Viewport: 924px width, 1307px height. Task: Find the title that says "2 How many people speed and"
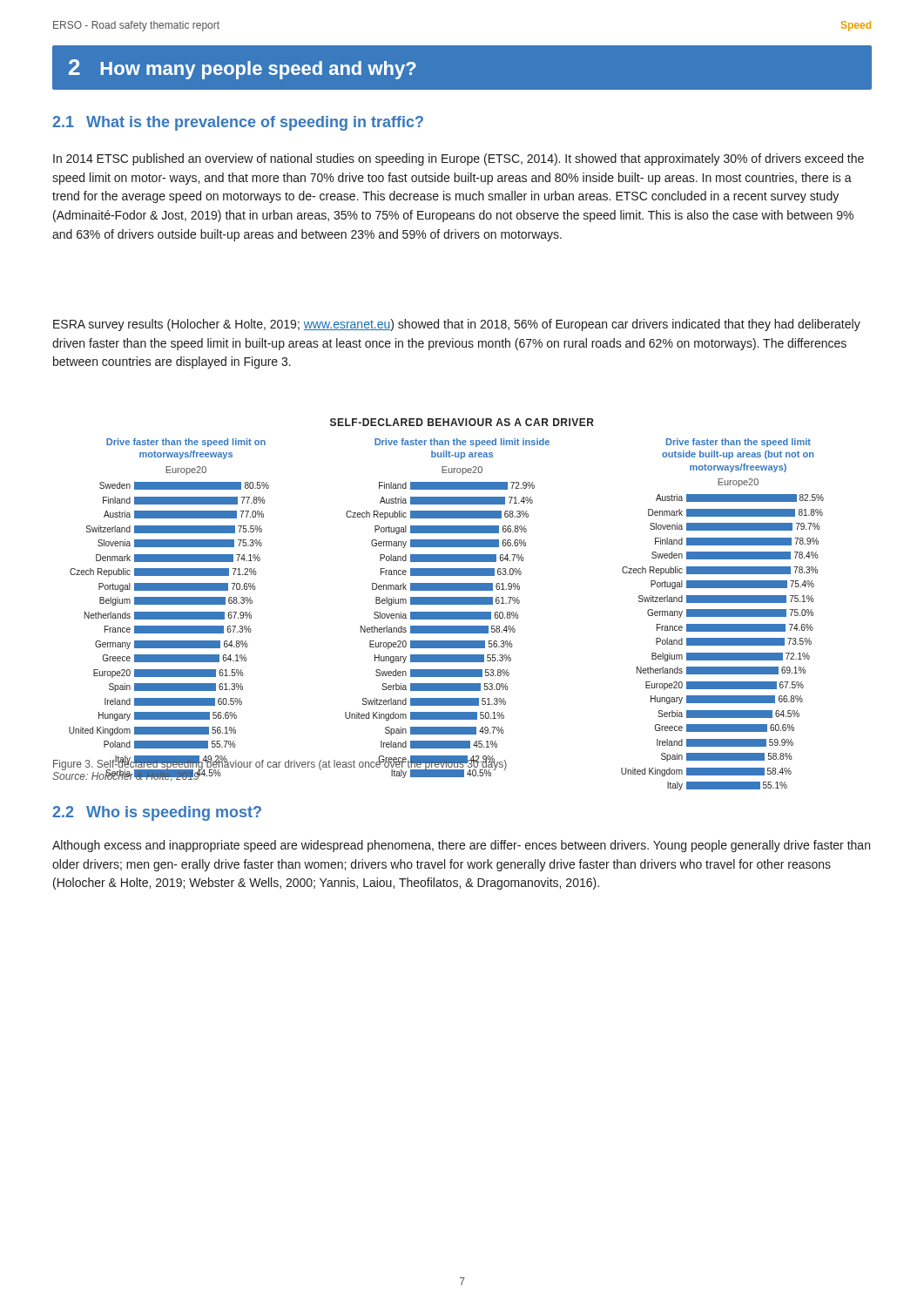tap(242, 67)
